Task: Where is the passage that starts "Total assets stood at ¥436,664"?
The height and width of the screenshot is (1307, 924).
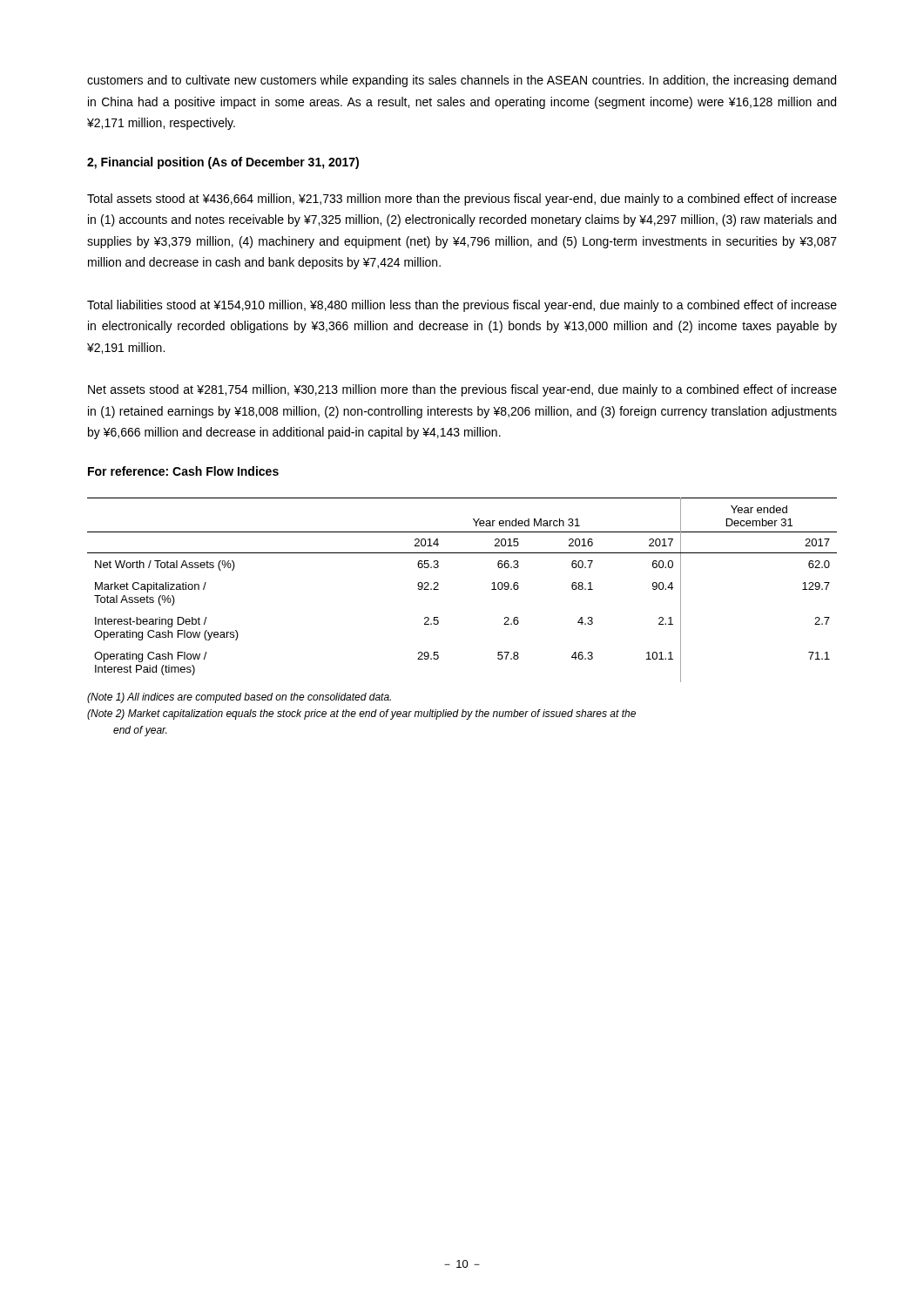Action: (x=462, y=230)
